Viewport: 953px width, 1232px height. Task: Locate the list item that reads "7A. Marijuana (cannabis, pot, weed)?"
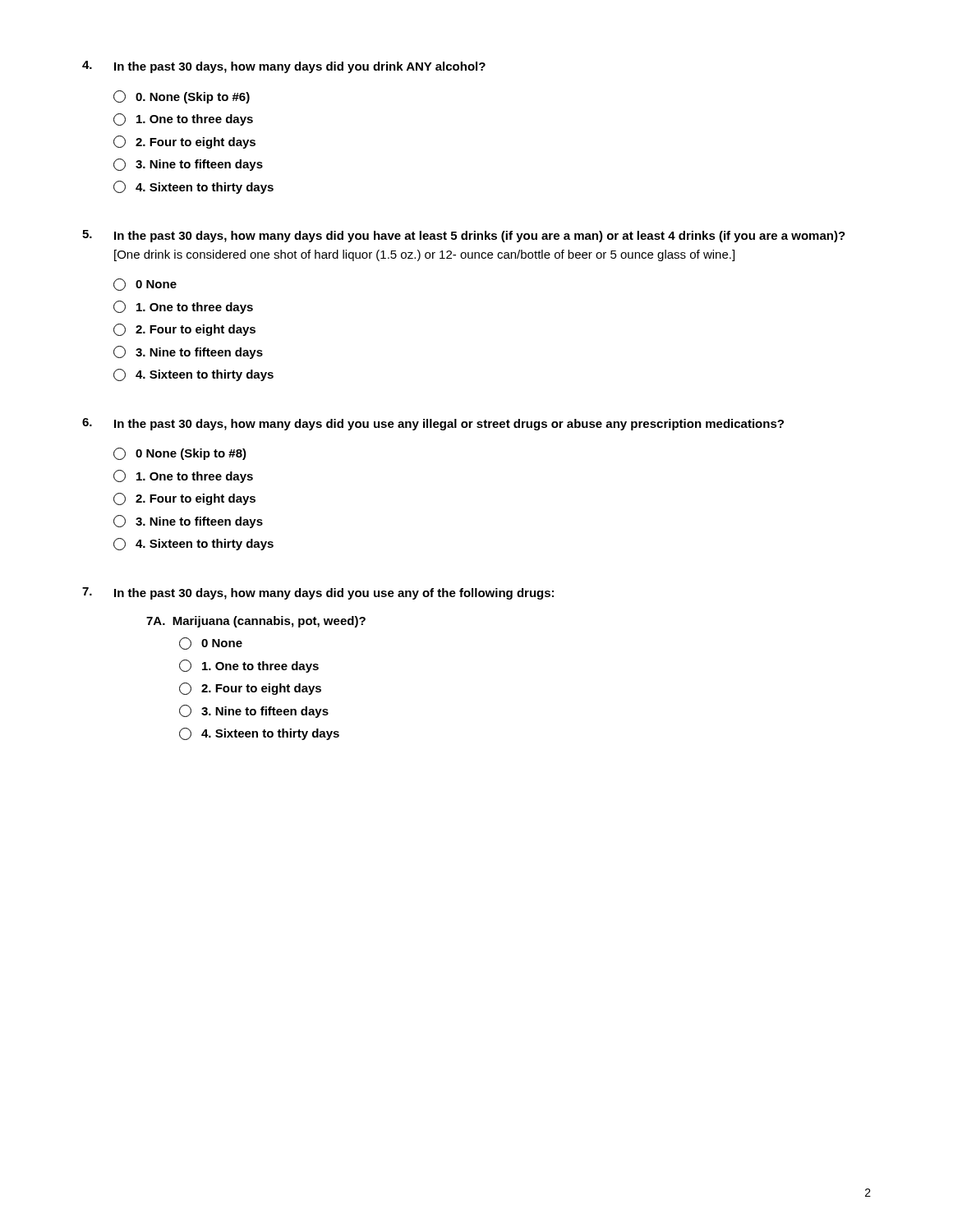(256, 620)
